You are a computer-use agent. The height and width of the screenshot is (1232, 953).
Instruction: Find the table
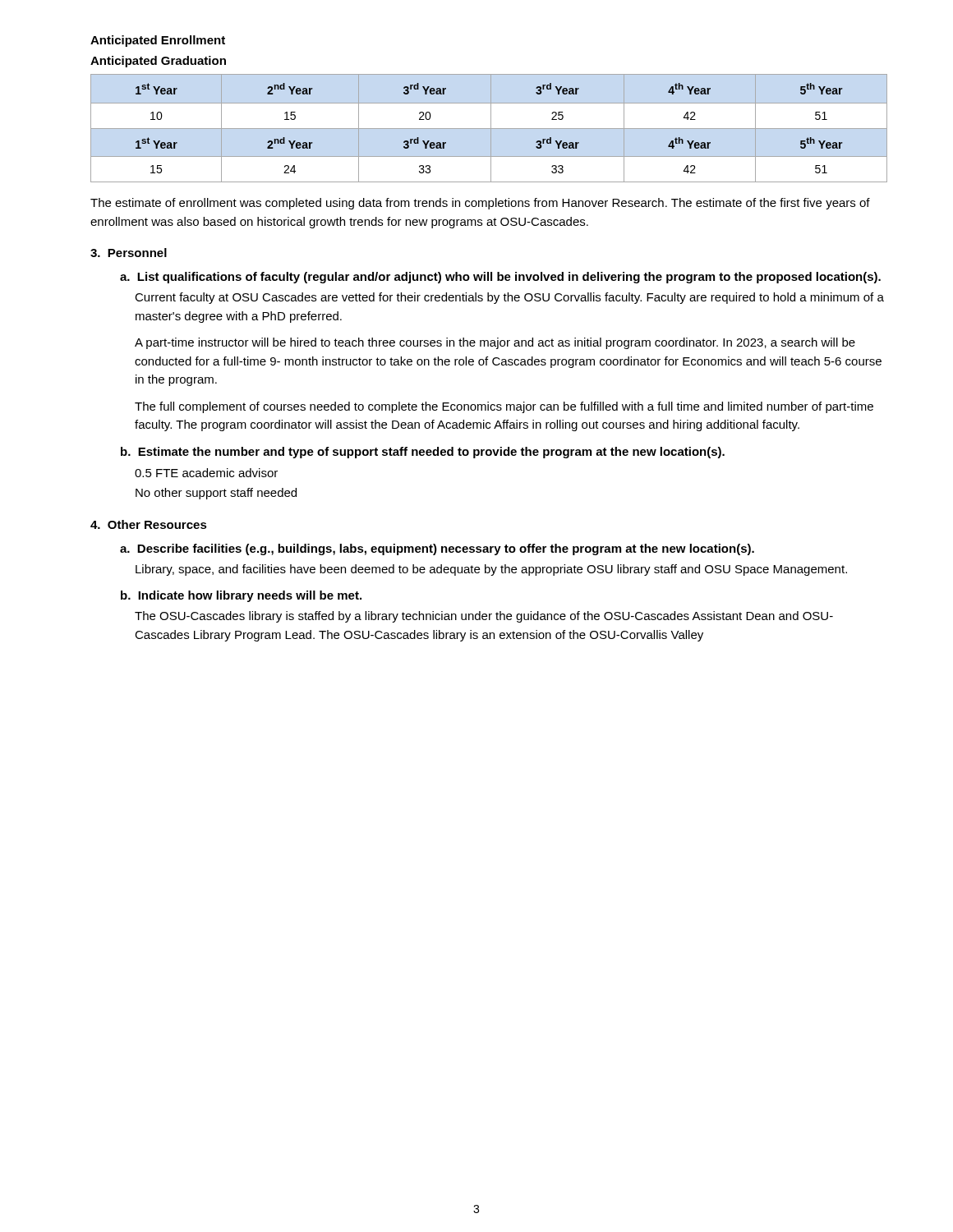489,128
